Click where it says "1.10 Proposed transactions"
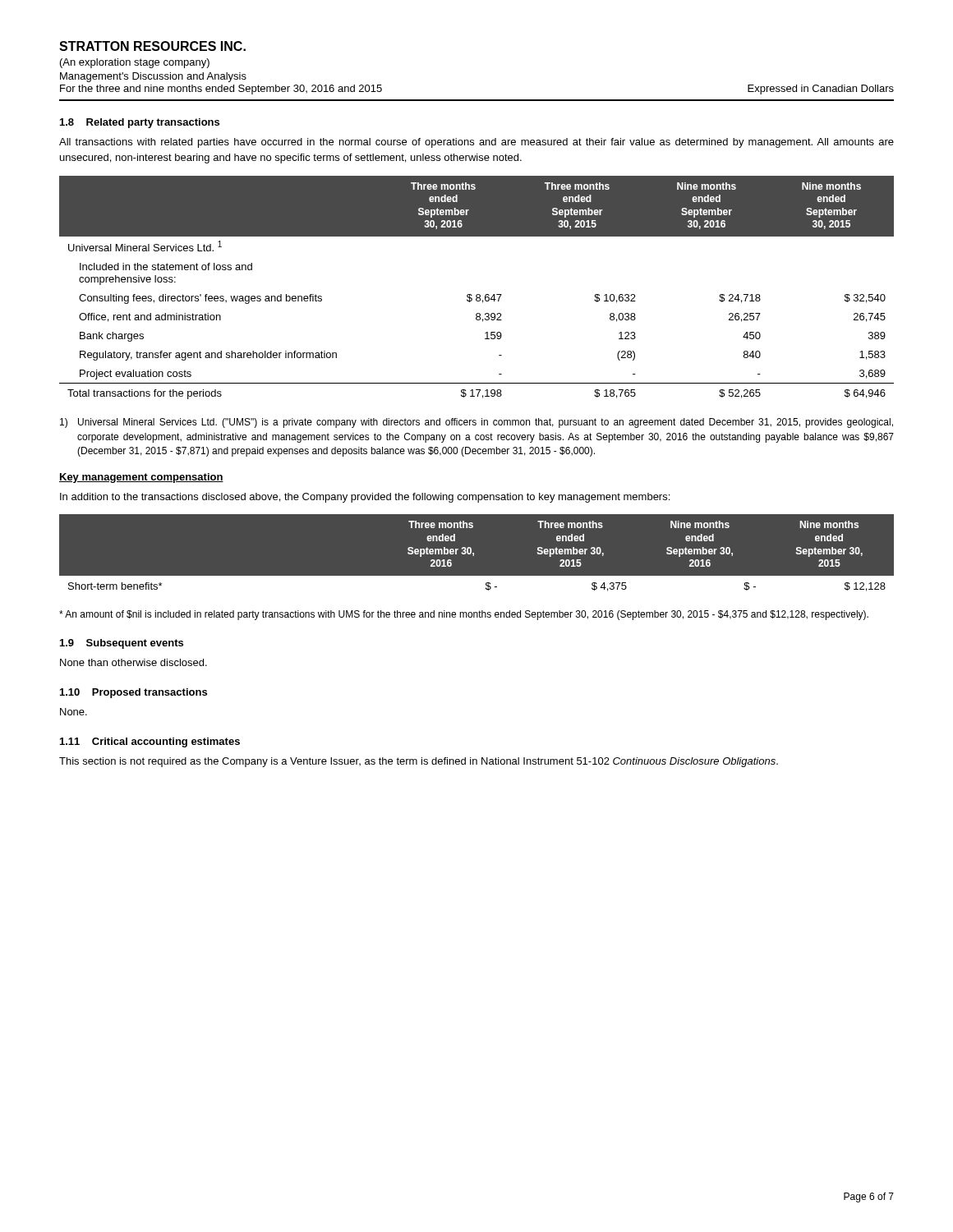 [133, 692]
